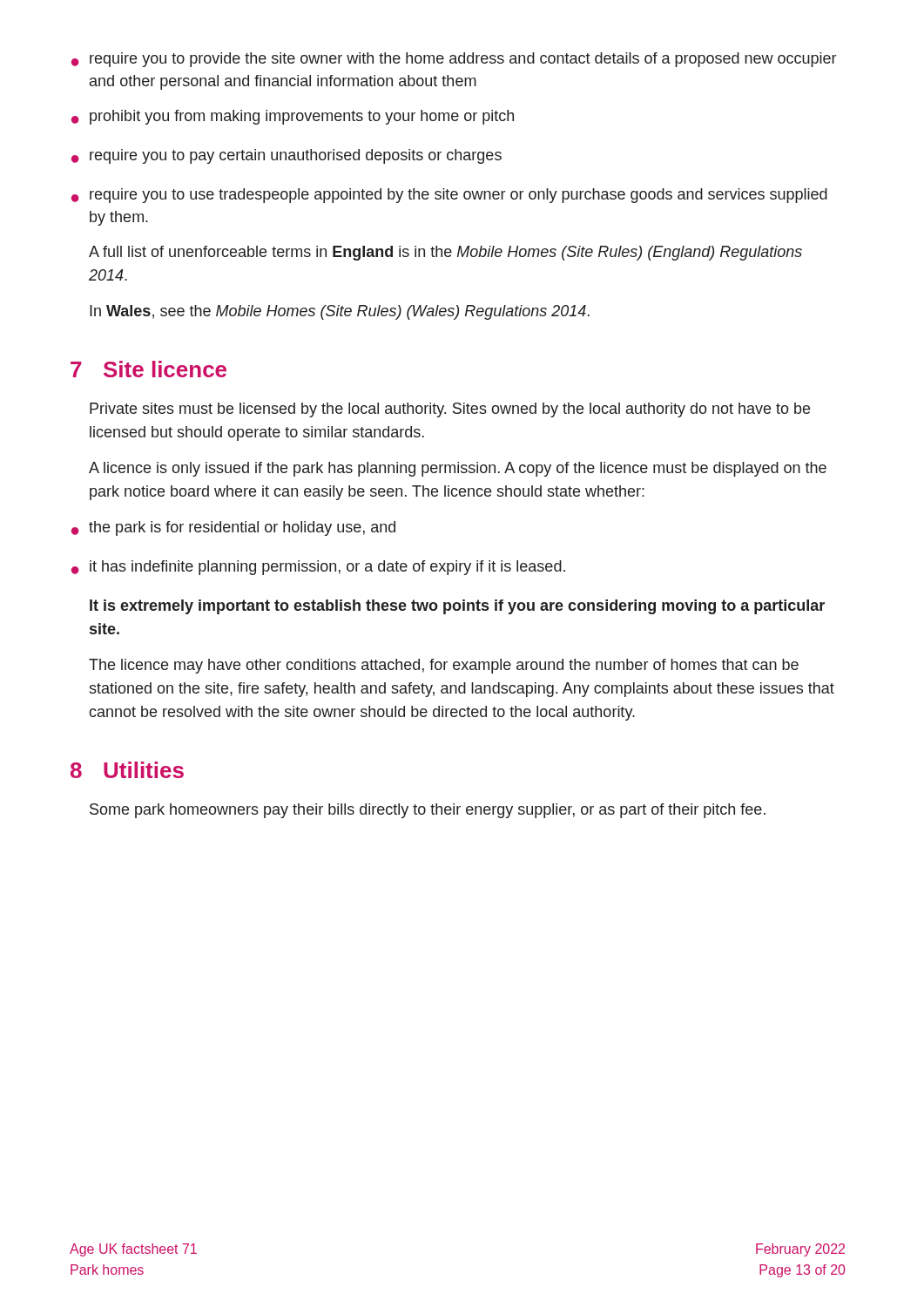This screenshot has height=1307, width=924.
Task: Locate the text block with the text "It is extremely important to establish these"
Action: click(x=457, y=618)
